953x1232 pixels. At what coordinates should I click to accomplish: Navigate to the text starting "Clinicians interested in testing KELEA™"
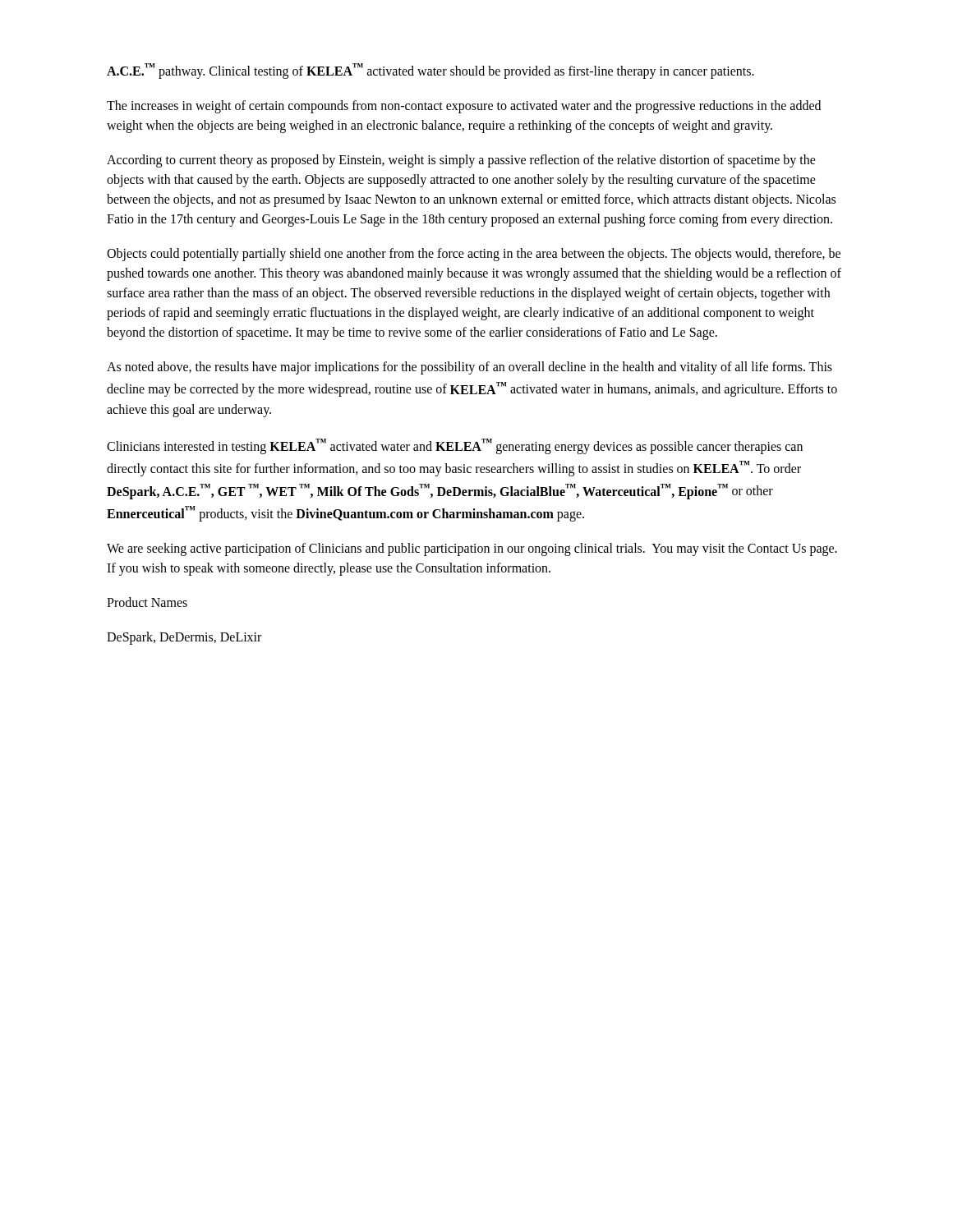click(455, 478)
